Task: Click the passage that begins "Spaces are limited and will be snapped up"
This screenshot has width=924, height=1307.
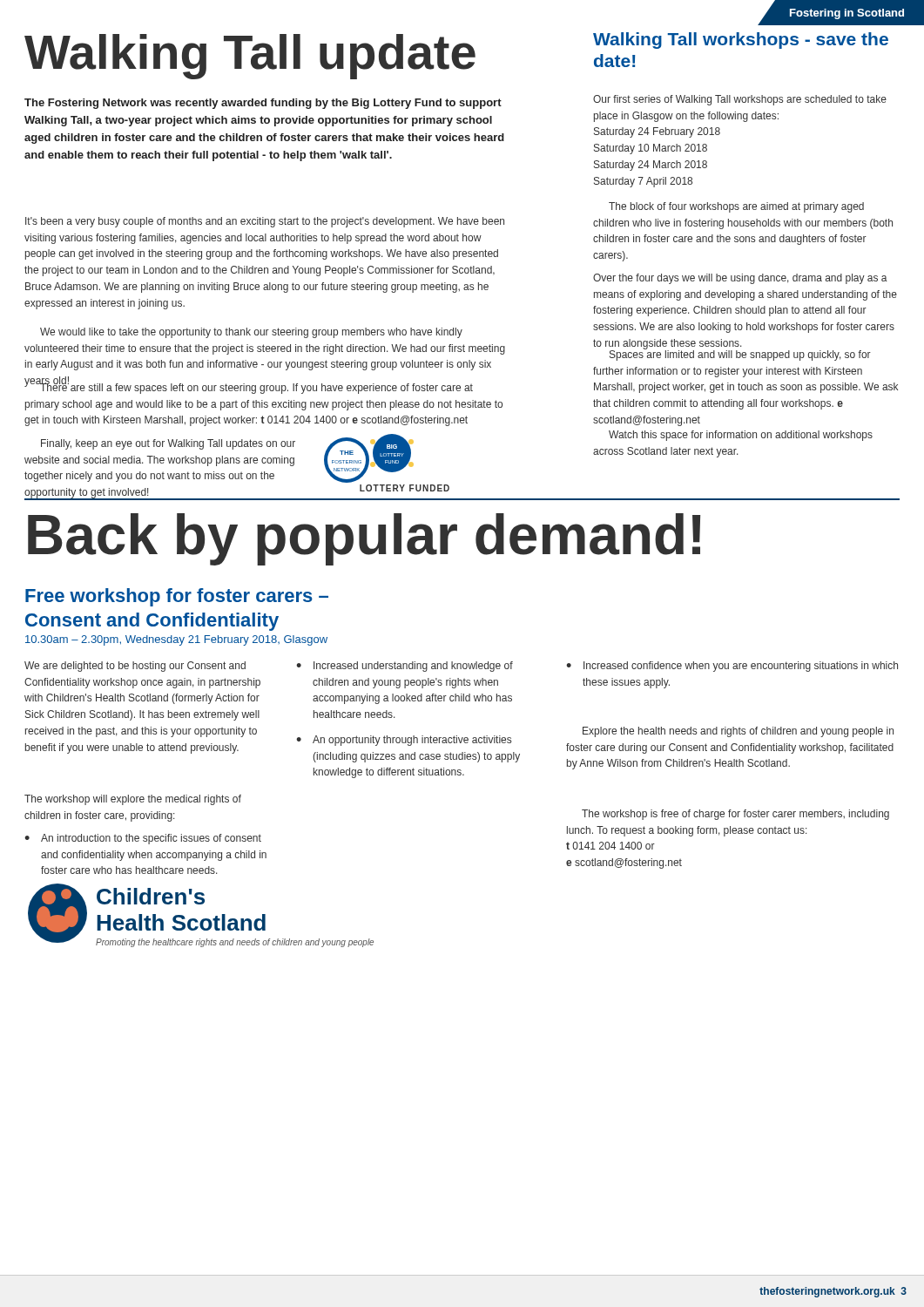Action: click(746, 387)
